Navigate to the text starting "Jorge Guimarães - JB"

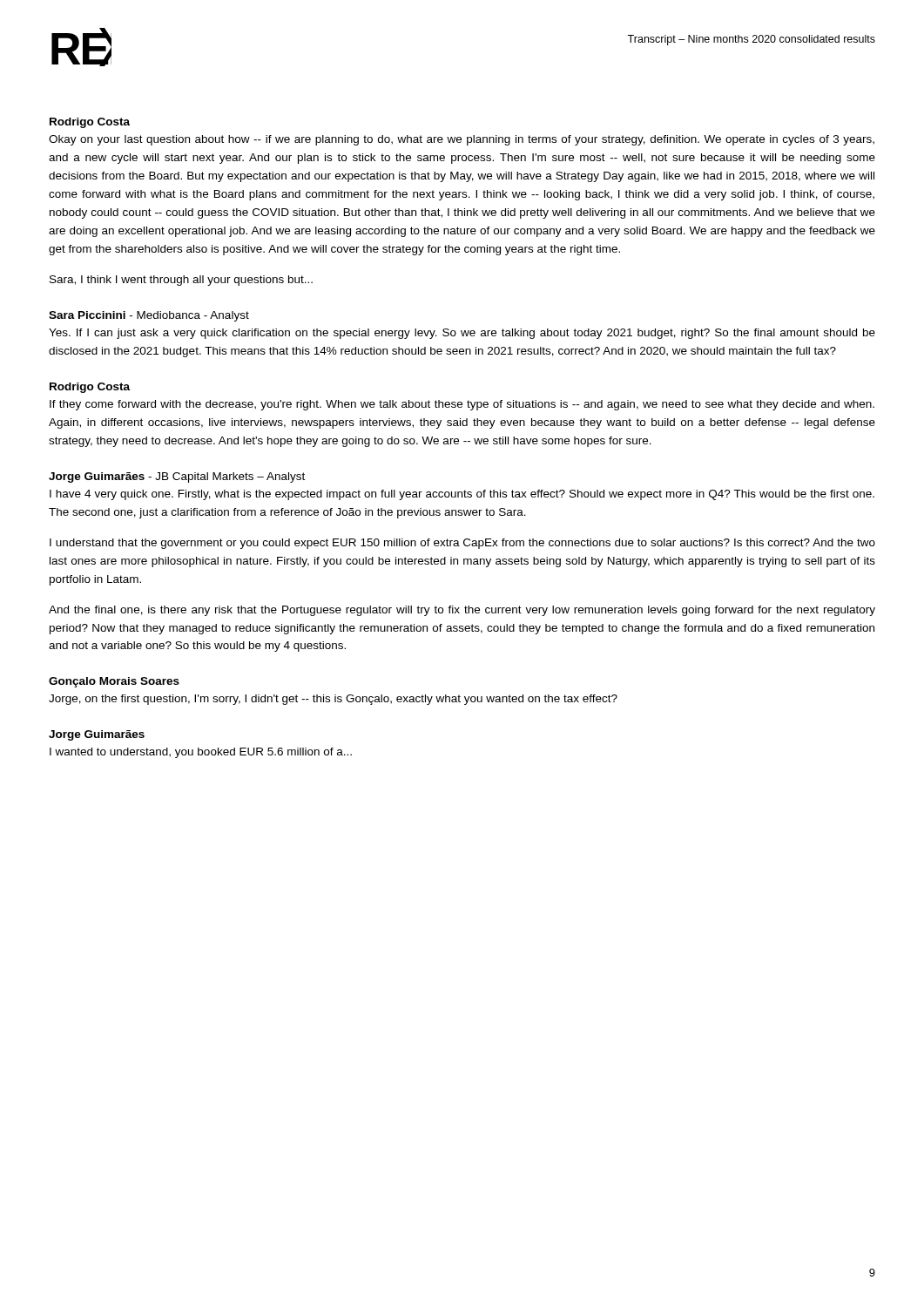click(x=177, y=476)
